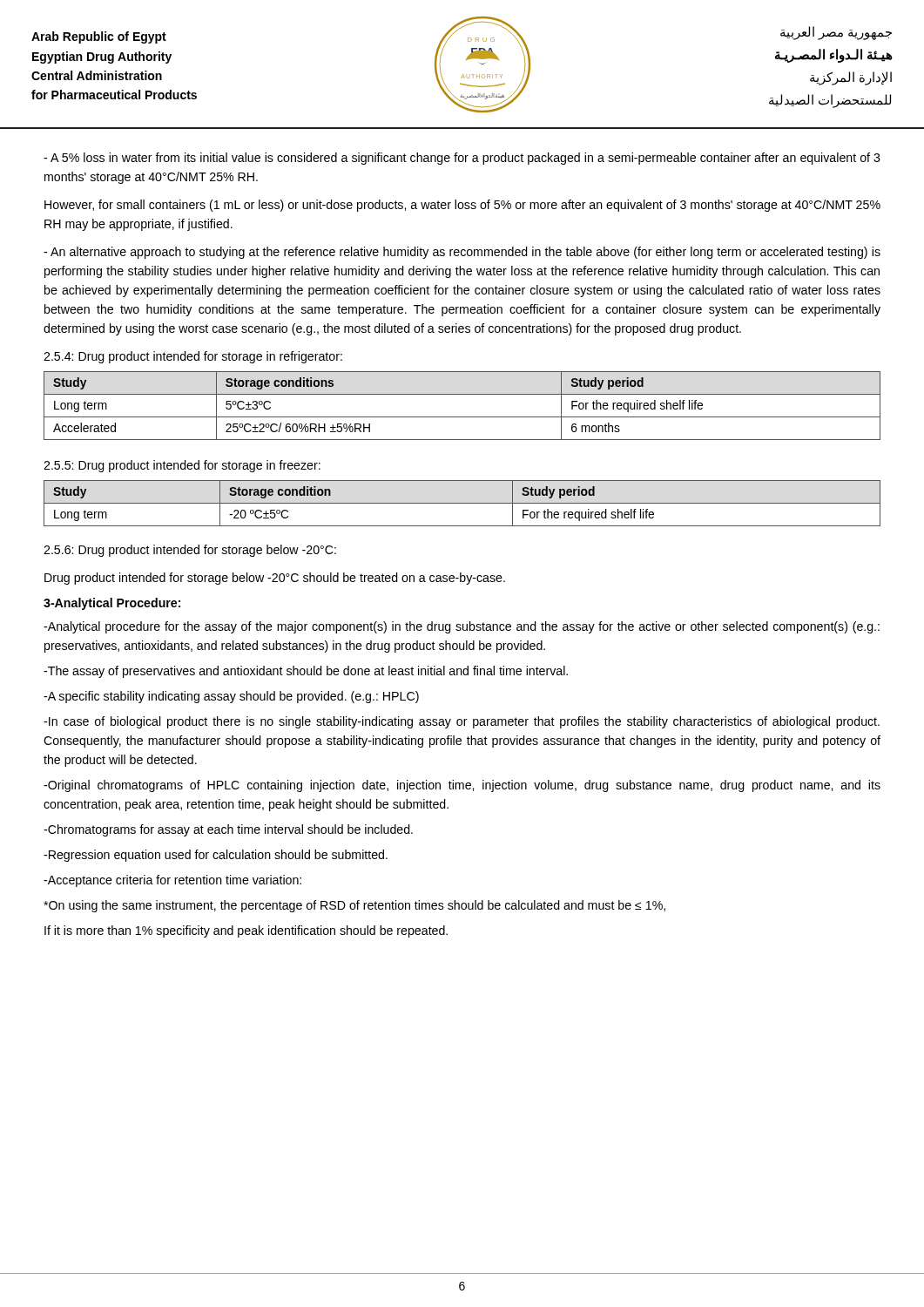This screenshot has height=1307, width=924.
Task: Locate the list item containing "*On using the same"
Action: [355, 905]
